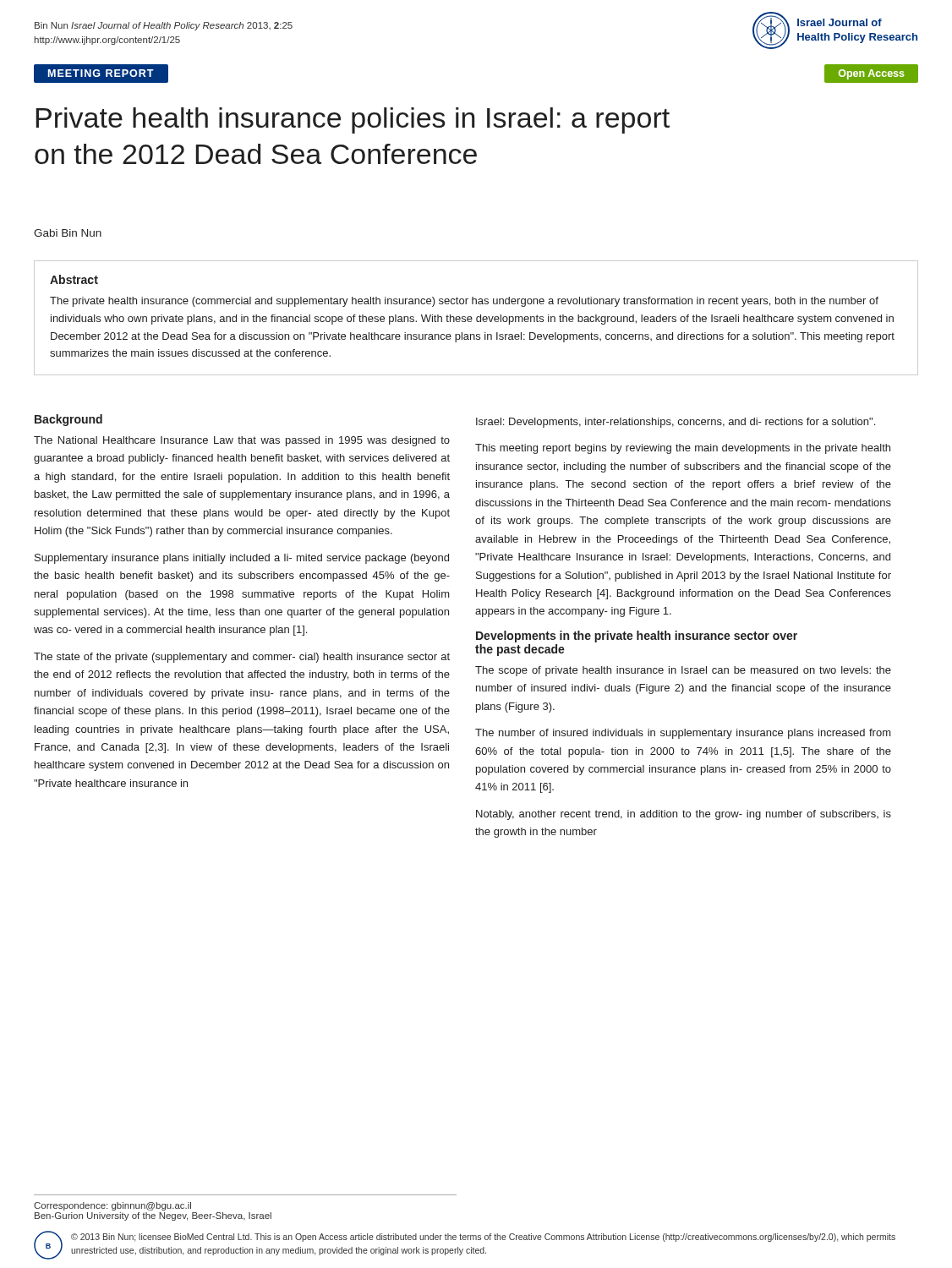Click on the element starting "The private health insurance (commercial and supplementary"
The image size is (952, 1268).
(x=472, y=327)
